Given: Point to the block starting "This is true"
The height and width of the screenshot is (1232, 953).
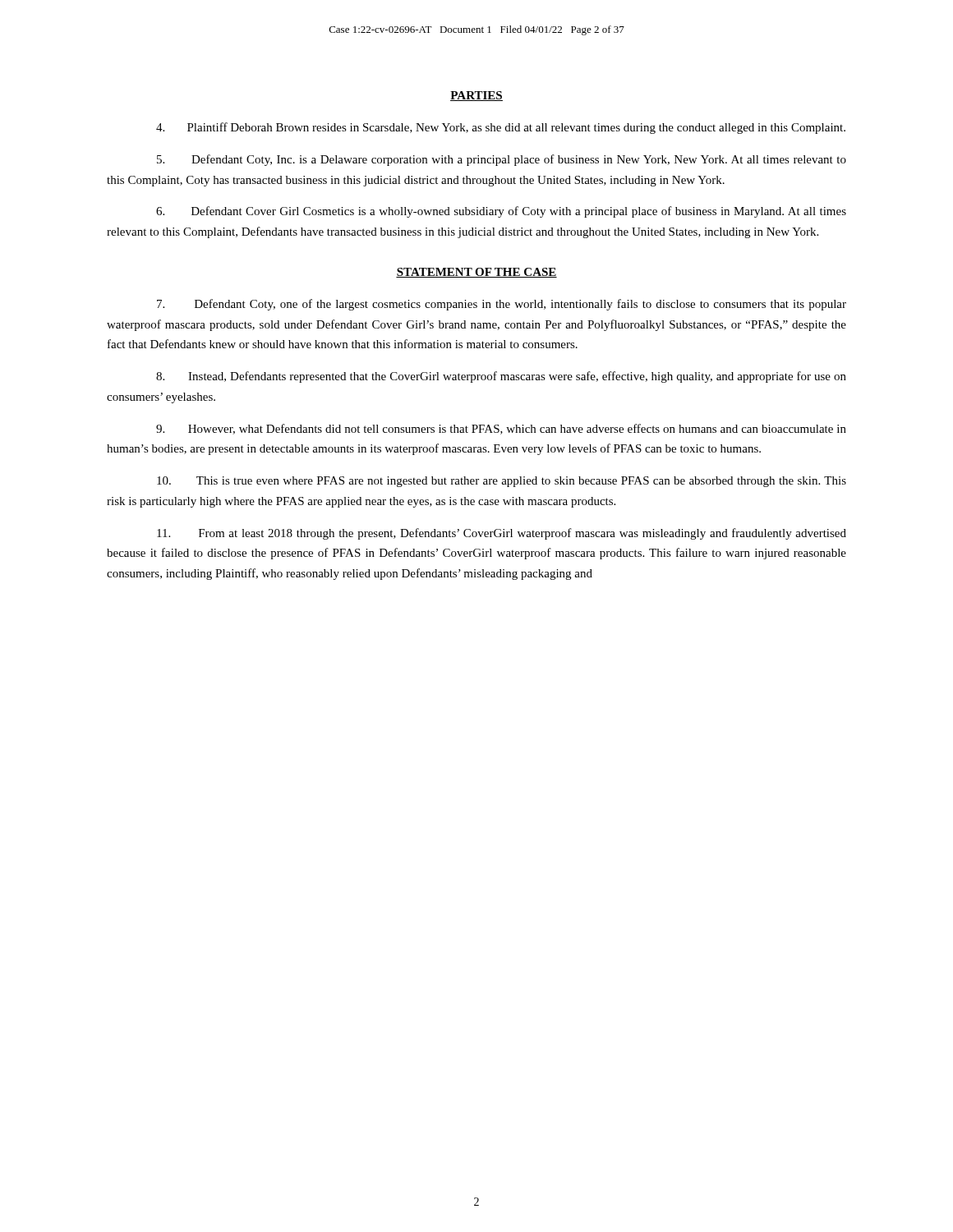Looking at the screenshot, I should [476, 491].
